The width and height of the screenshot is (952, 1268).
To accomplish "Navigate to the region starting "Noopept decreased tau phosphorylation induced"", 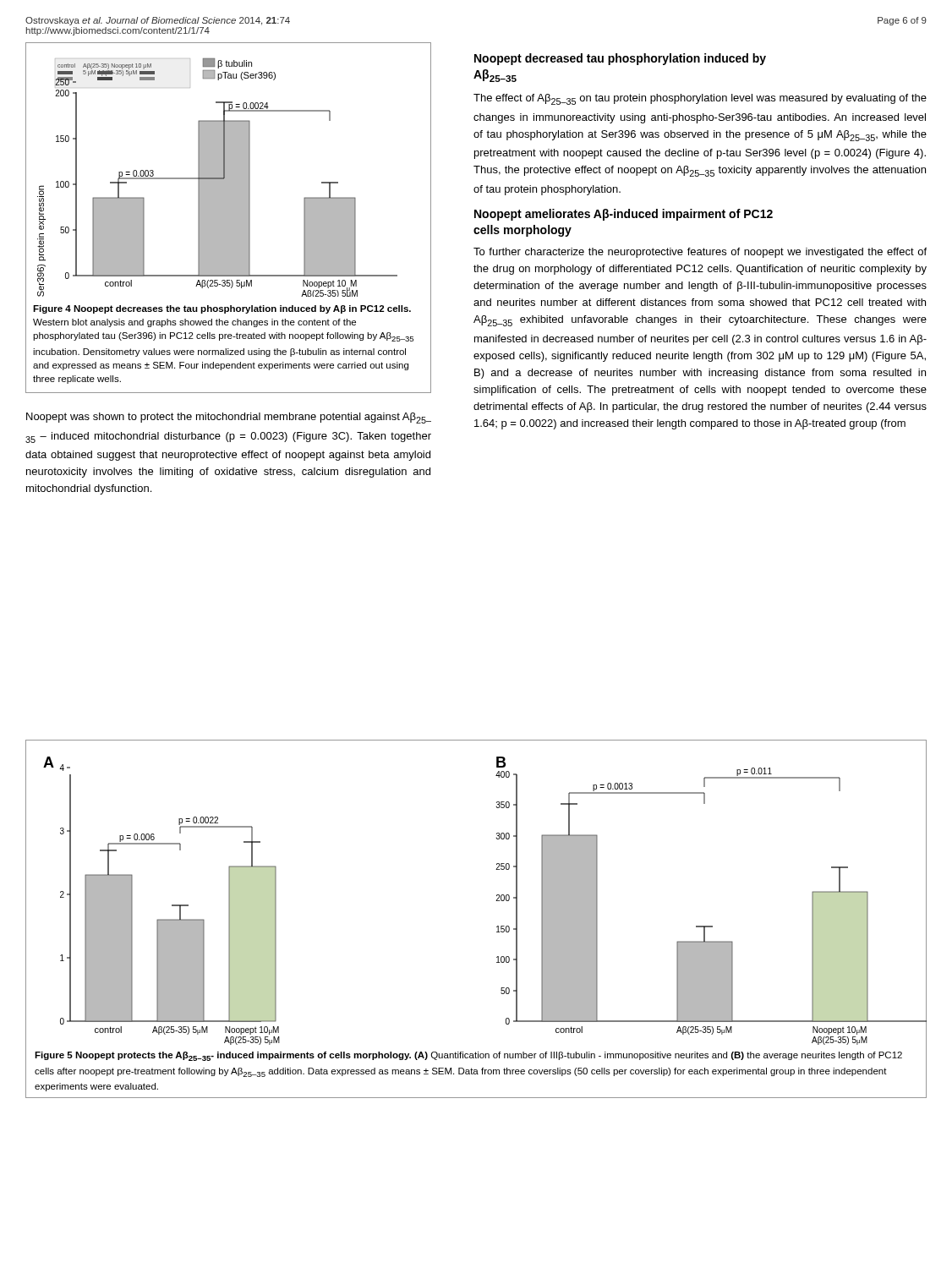I will [620, 68].
